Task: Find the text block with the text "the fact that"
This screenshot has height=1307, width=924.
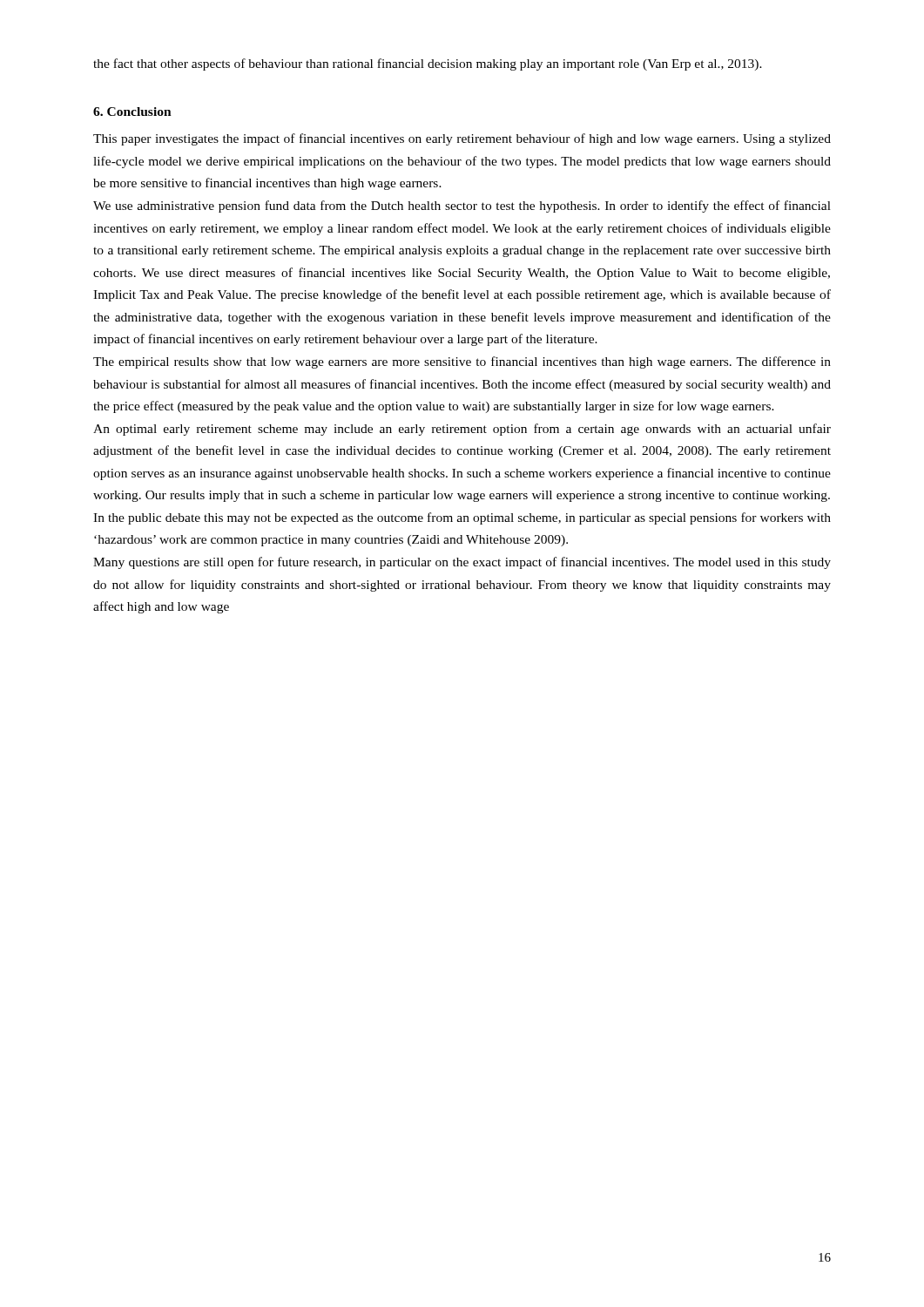Action: coord(462,63)
